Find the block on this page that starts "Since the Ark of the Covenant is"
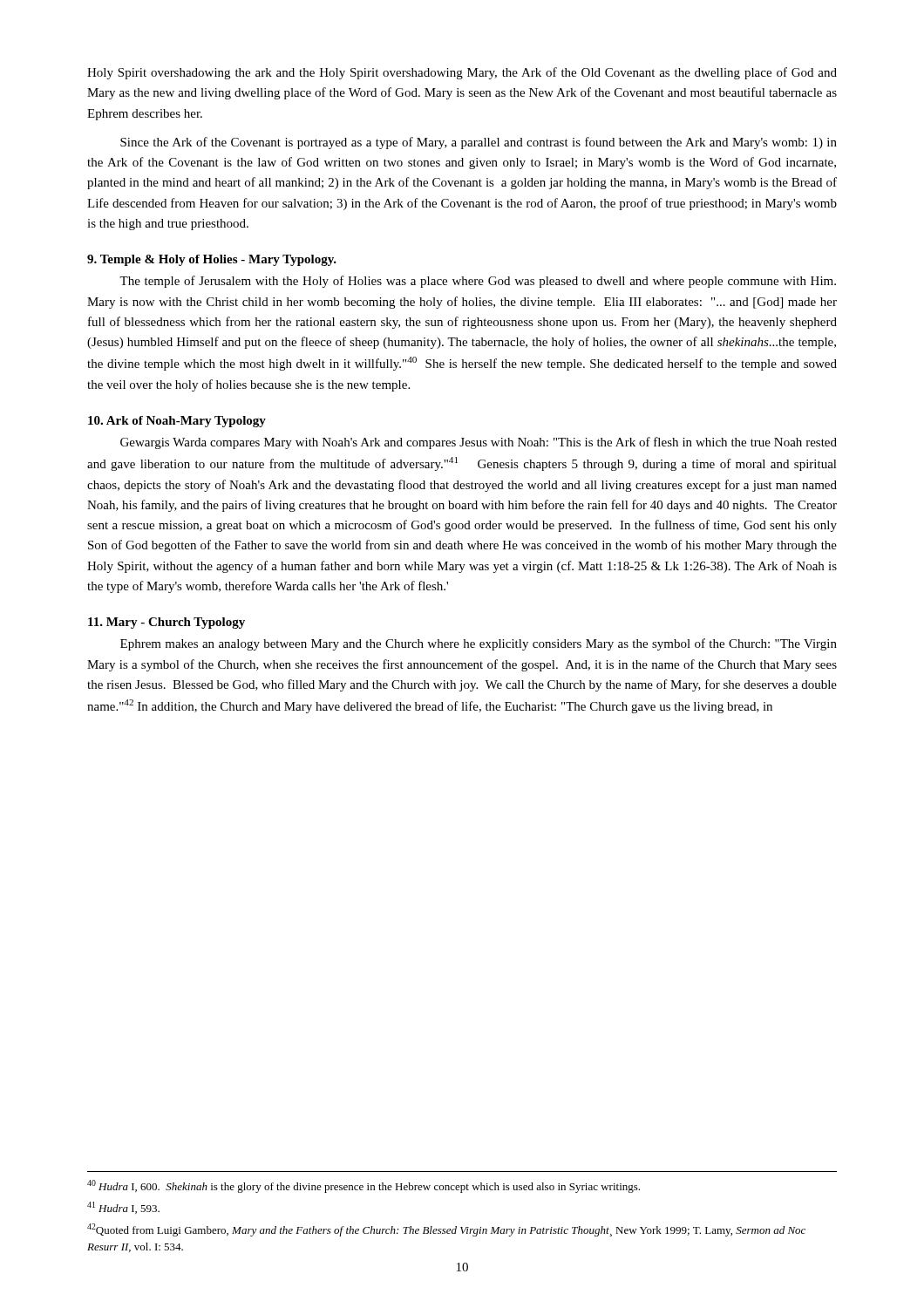924x1308 pixels. click(462, 182)
